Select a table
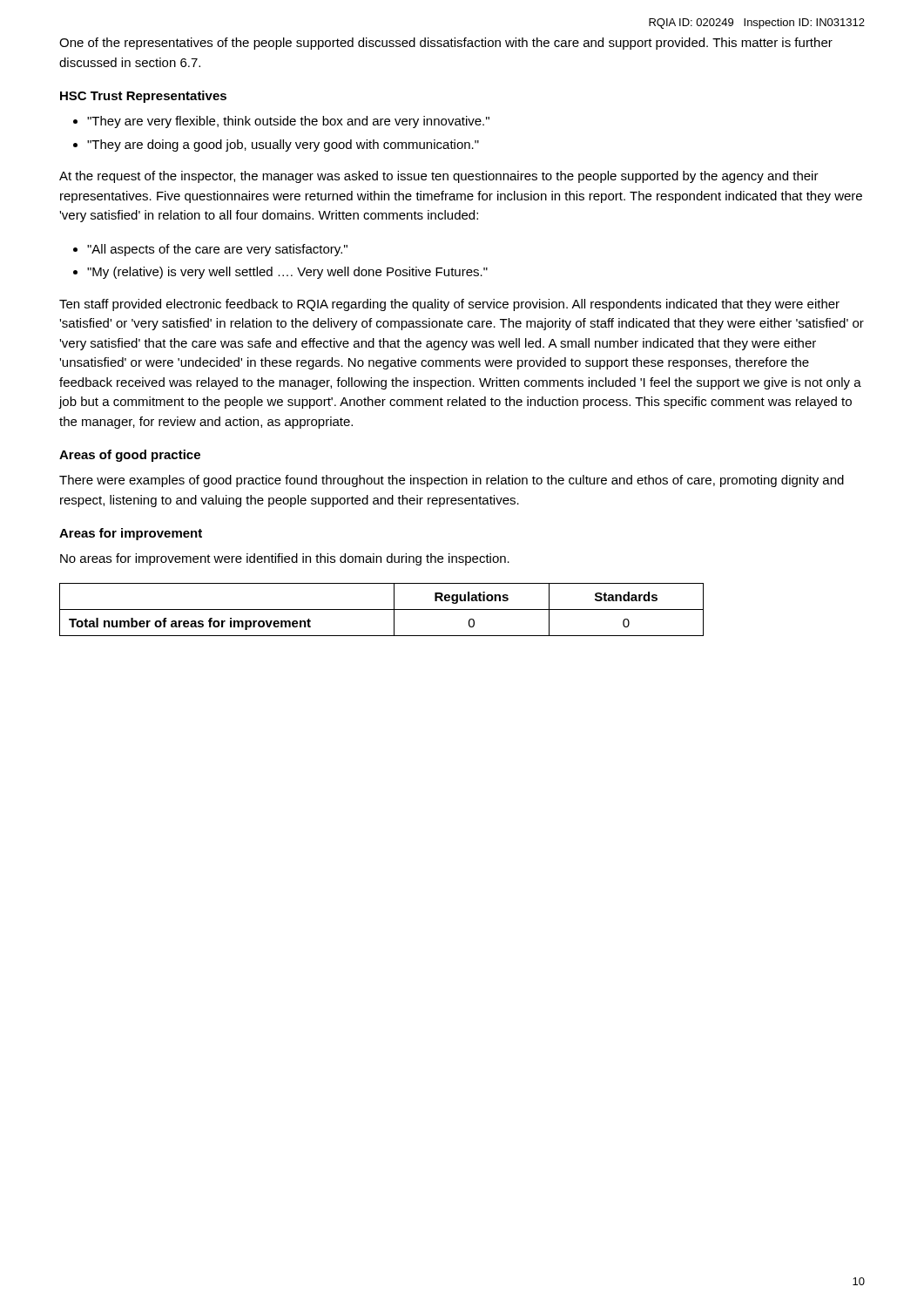 462,609
